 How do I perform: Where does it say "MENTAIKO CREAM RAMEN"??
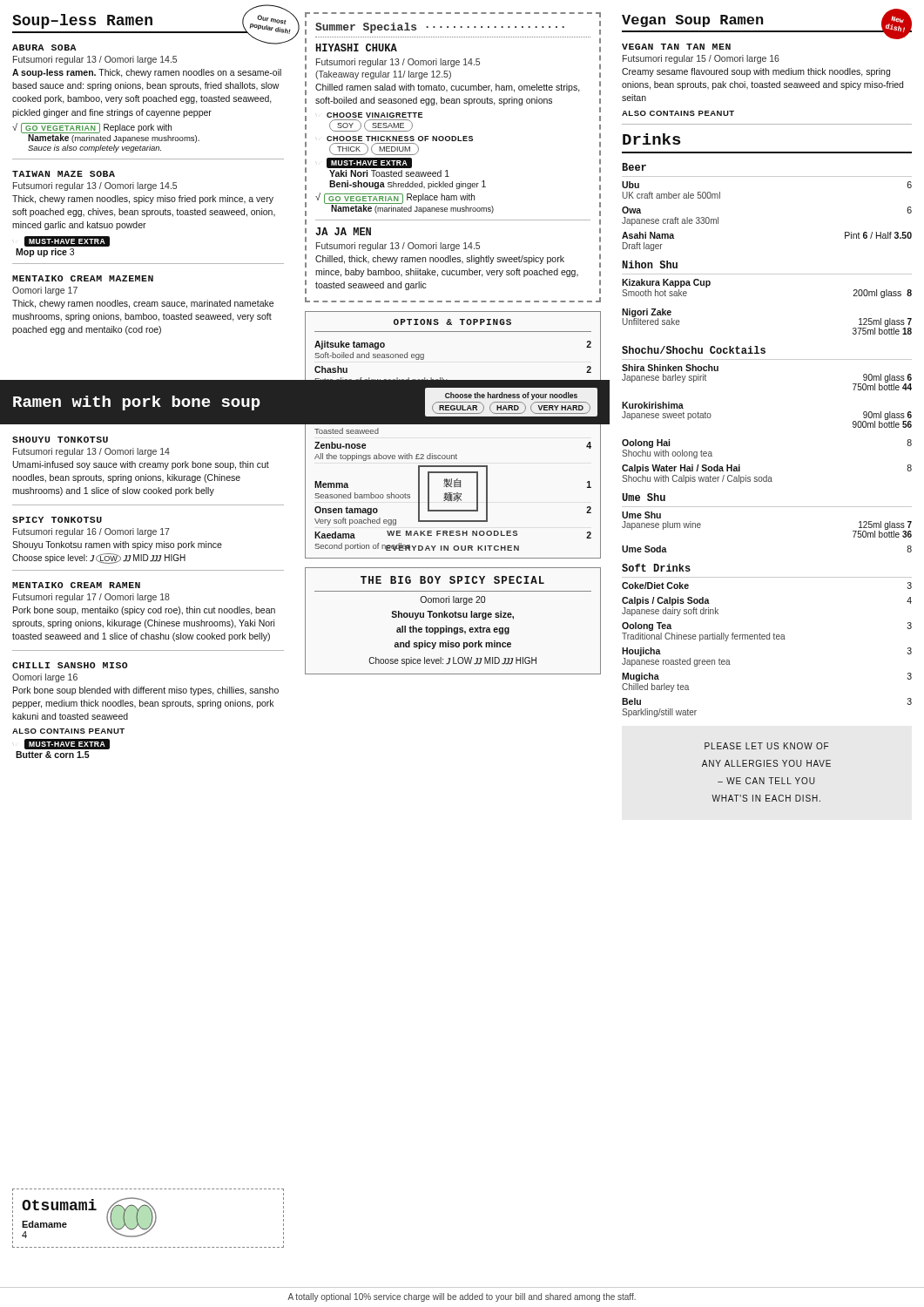(148, 585)
